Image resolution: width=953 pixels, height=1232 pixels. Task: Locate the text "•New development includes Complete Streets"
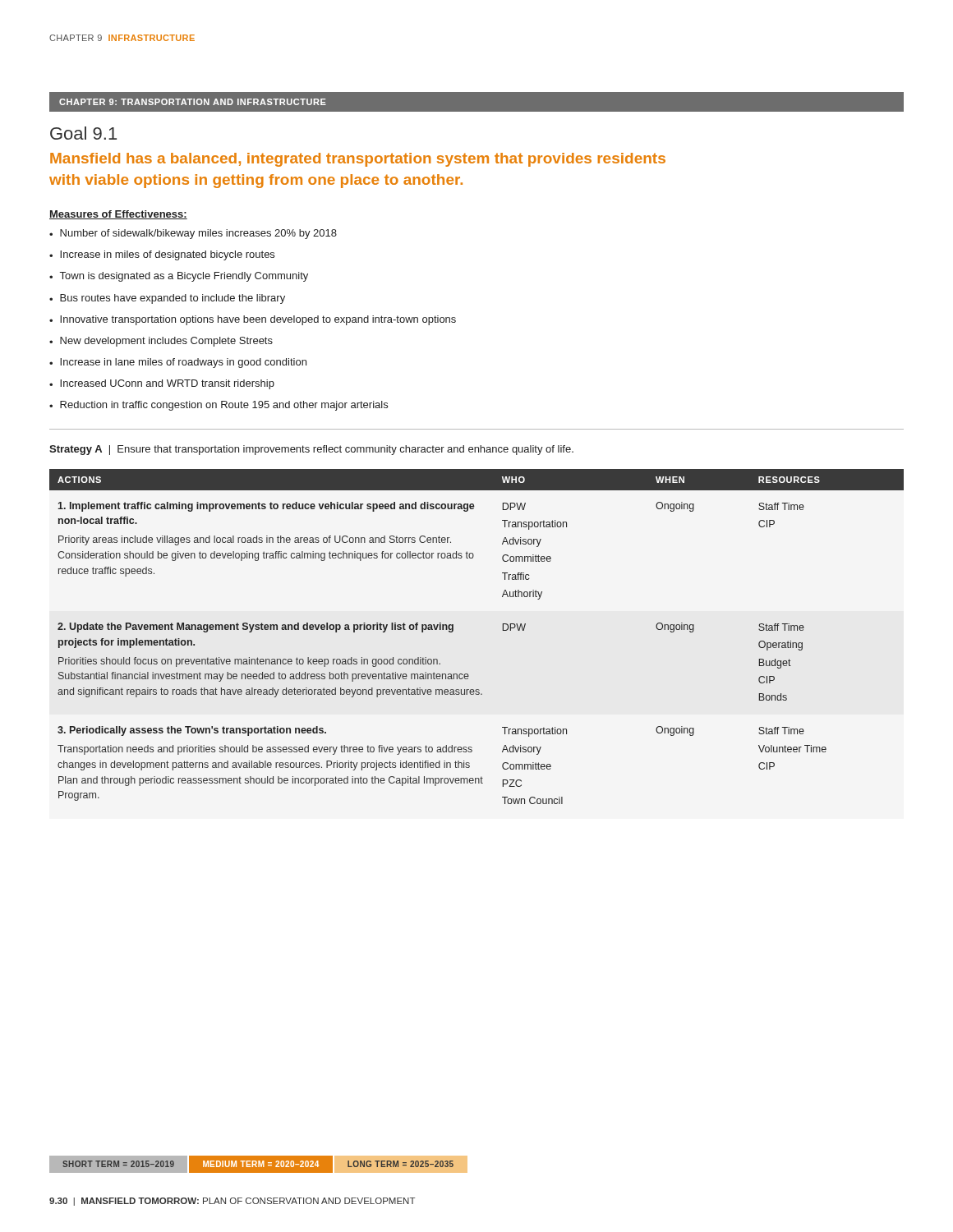161,342
